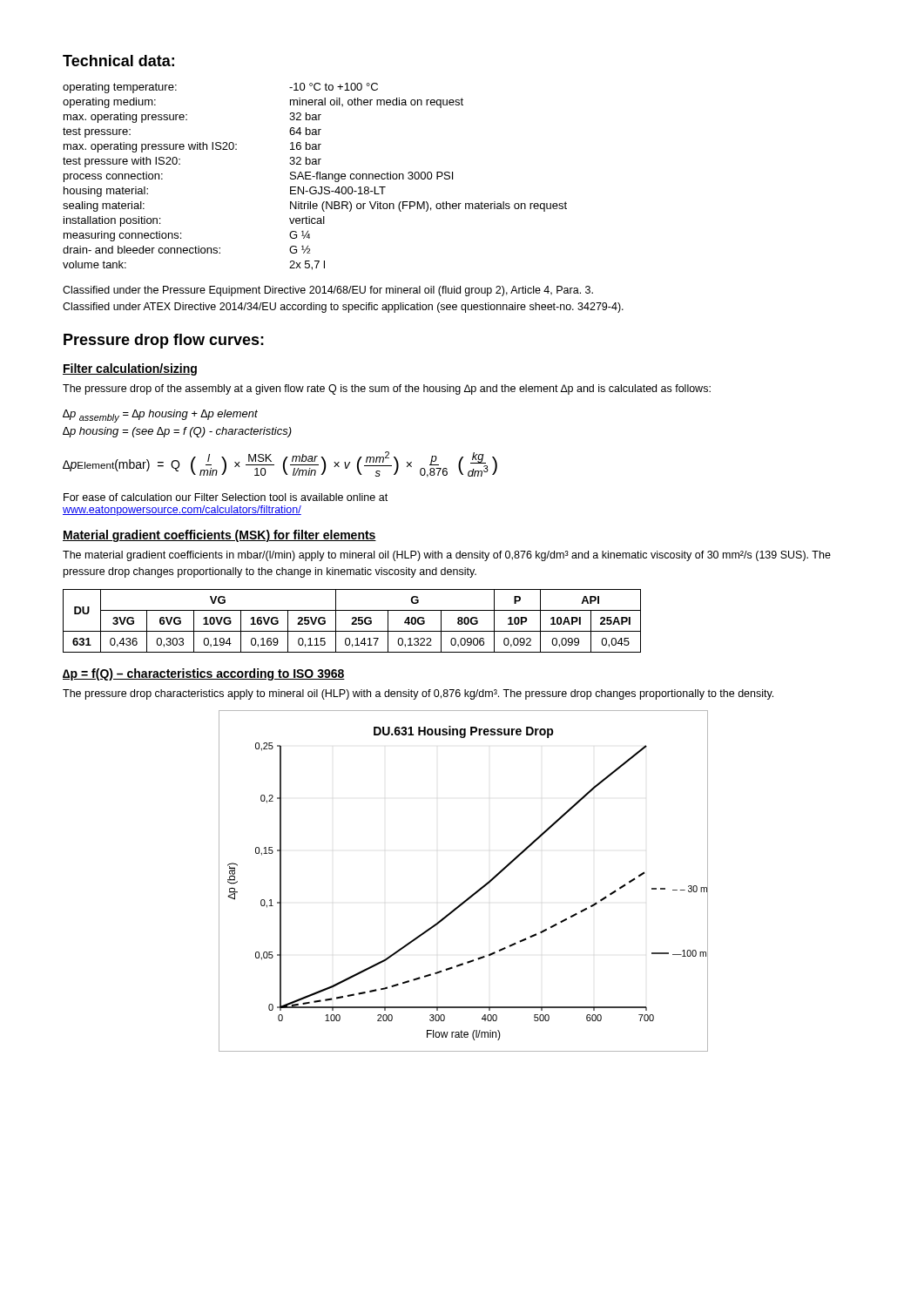Locate the block of text that opens with "Classified under the Pressure Equipment Directive 2014/68/EU for"
The height and width of the screenshot is (1307, 924).
click(x=343, y=298)
